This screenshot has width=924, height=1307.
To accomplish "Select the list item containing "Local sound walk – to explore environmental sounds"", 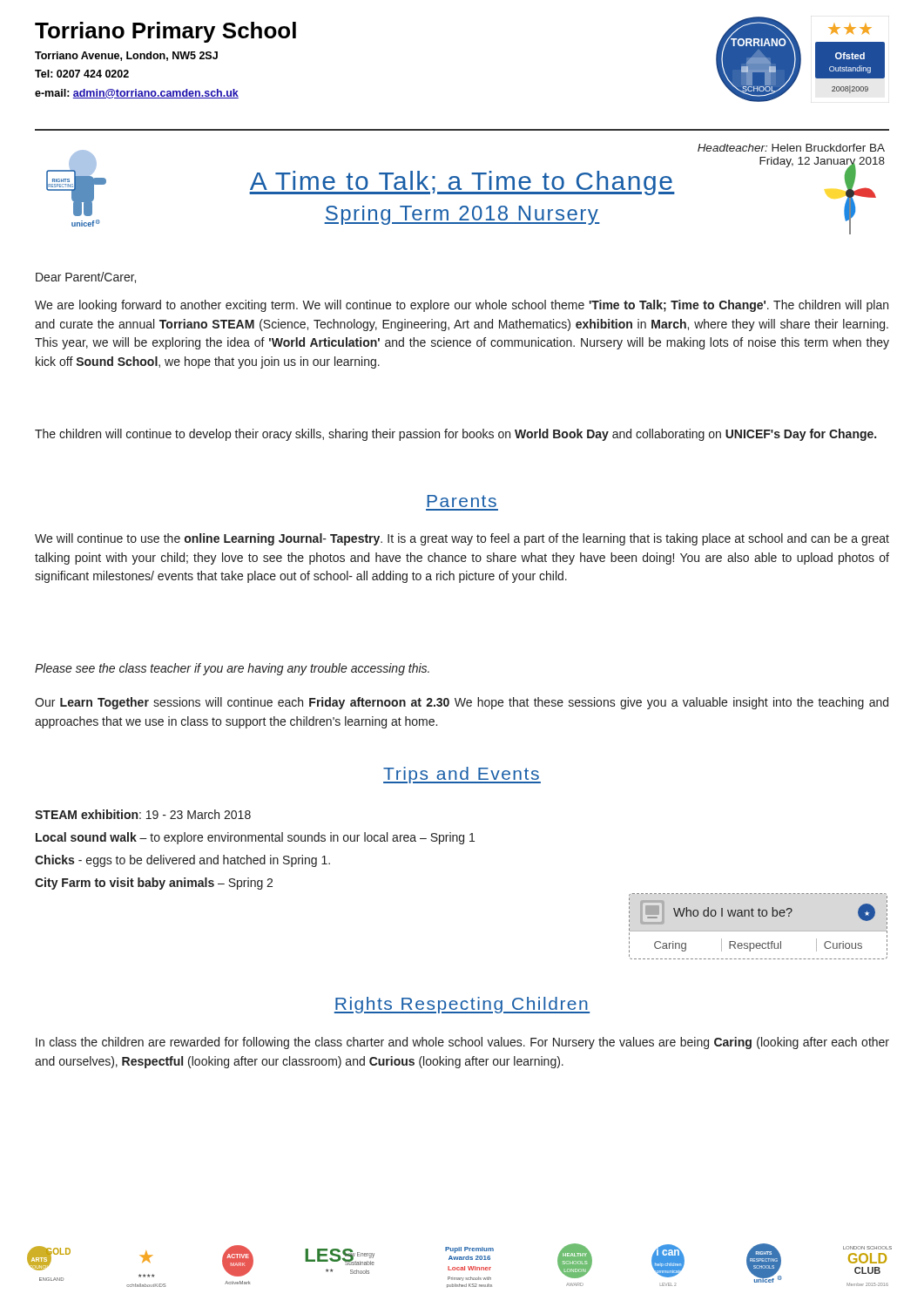I will click(255, 837).
